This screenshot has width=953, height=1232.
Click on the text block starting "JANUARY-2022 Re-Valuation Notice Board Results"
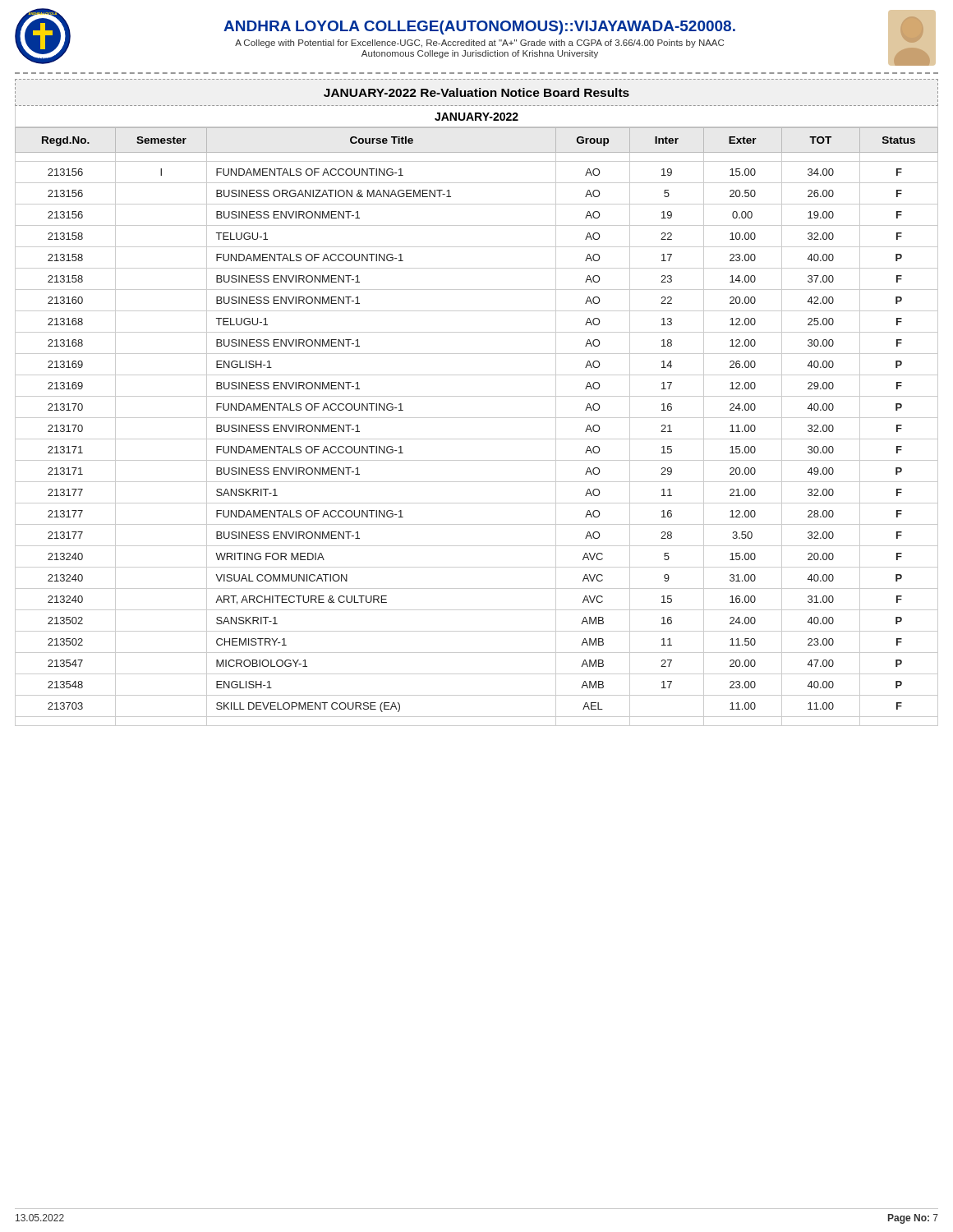(476, 92)
